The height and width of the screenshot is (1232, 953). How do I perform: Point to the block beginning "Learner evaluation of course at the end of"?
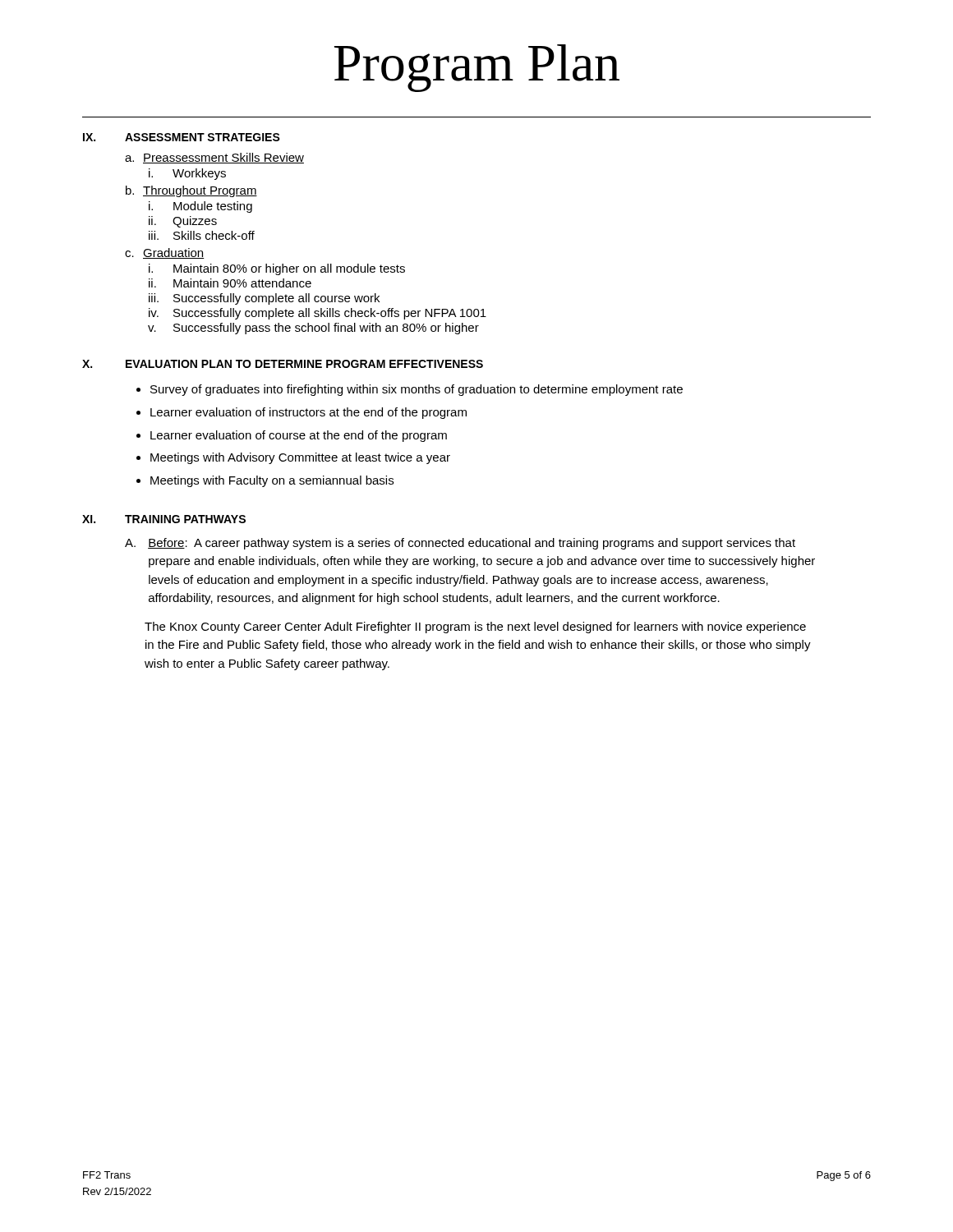[x=299, y=434]
